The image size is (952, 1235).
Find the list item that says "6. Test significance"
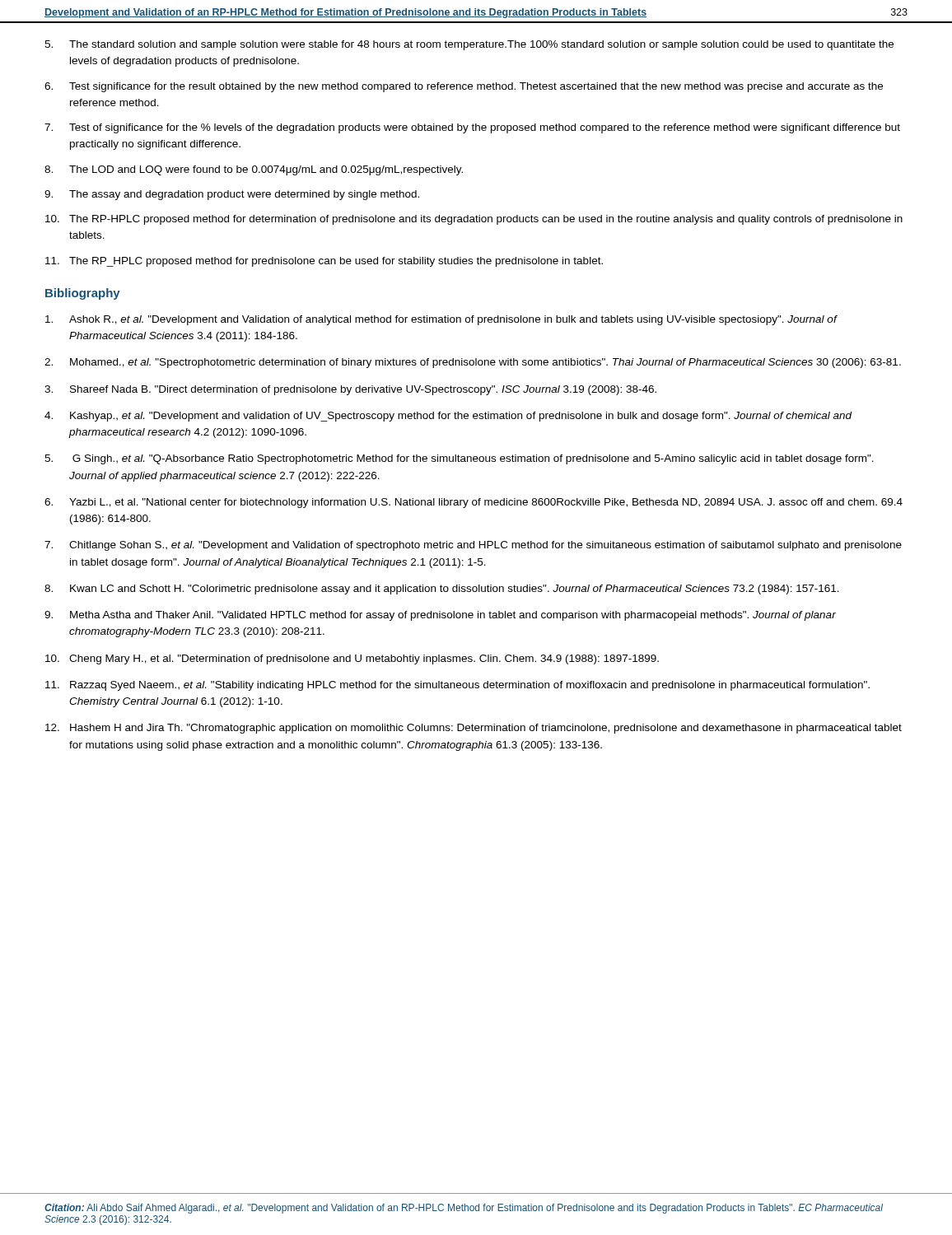[476, 94]
